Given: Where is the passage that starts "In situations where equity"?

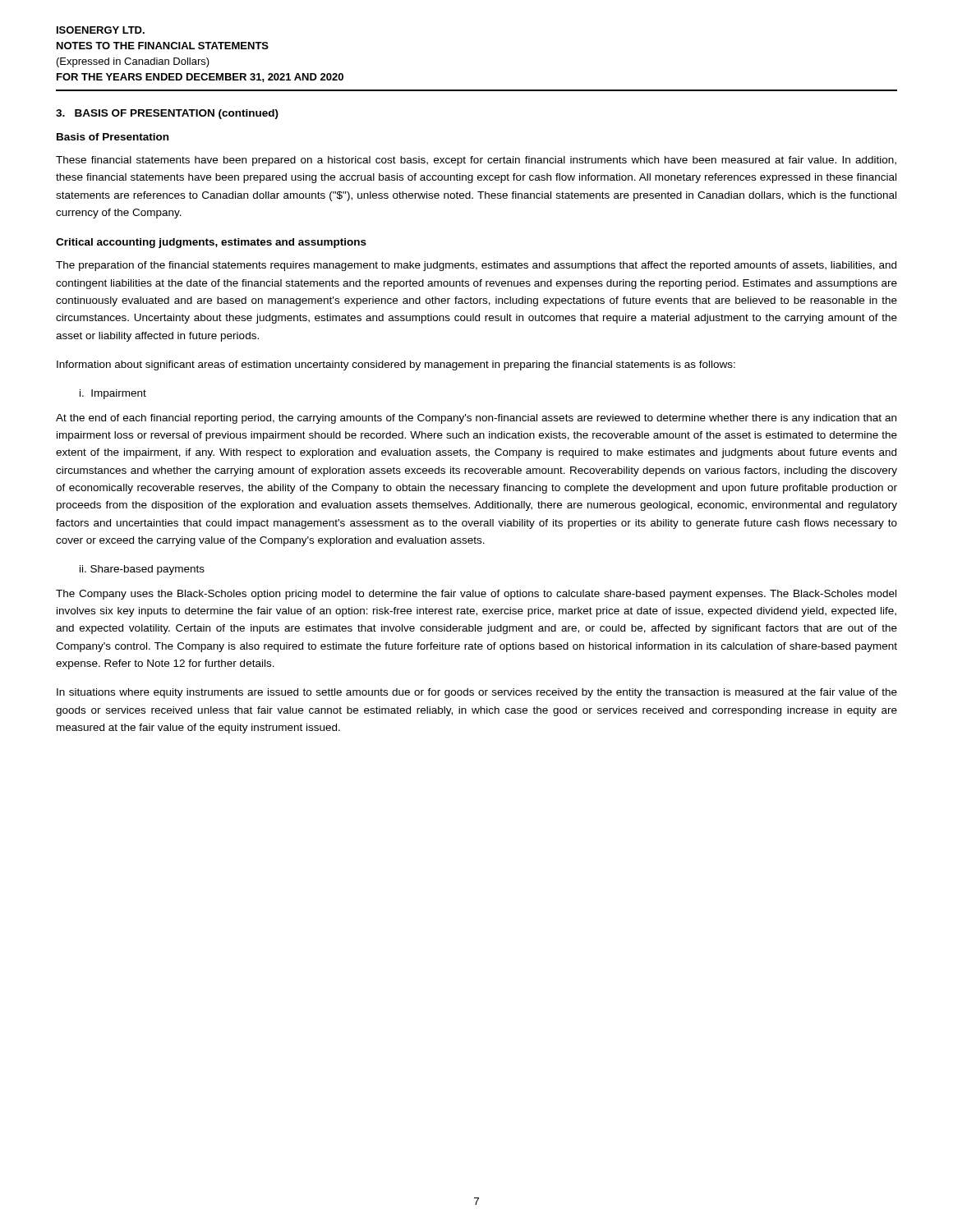Looking at the screenshot, I should click(x=476, y=710).
